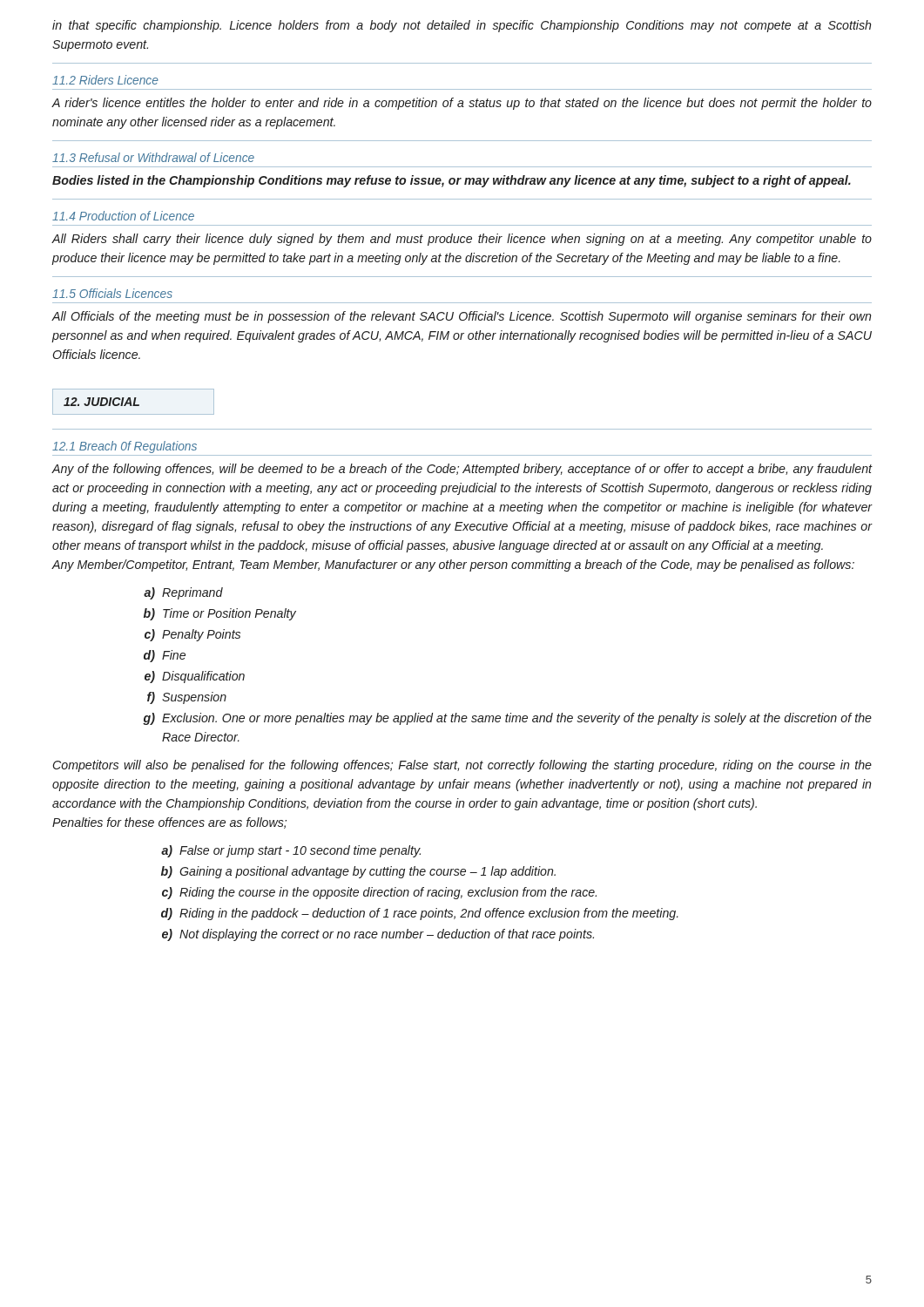Viewport: 924px width, 1307px height.
Task: Navigate to the text starting "a) Reprimand"
Action: 183,593
